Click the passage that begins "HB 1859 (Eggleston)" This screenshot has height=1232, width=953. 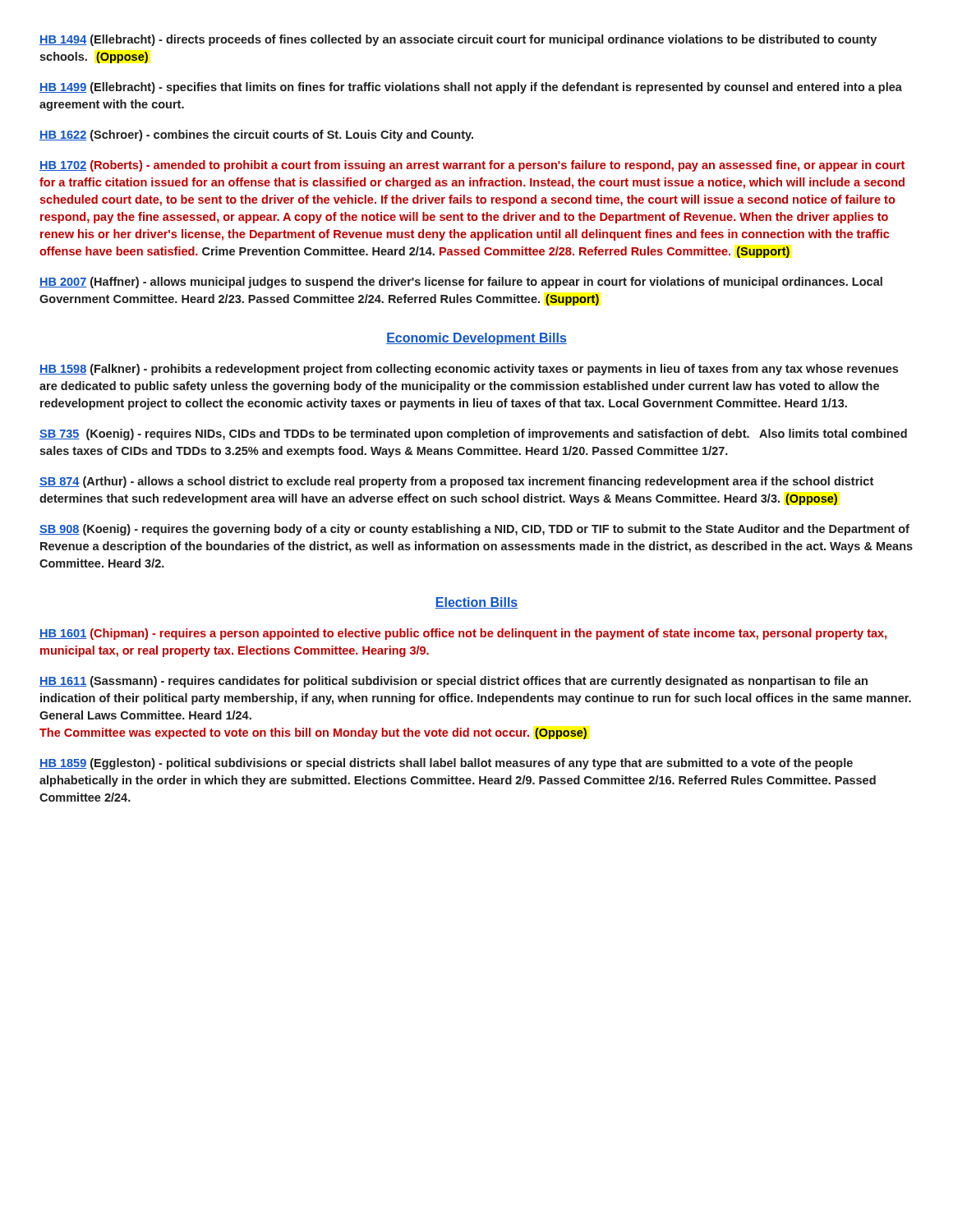(x=458, y=781)
